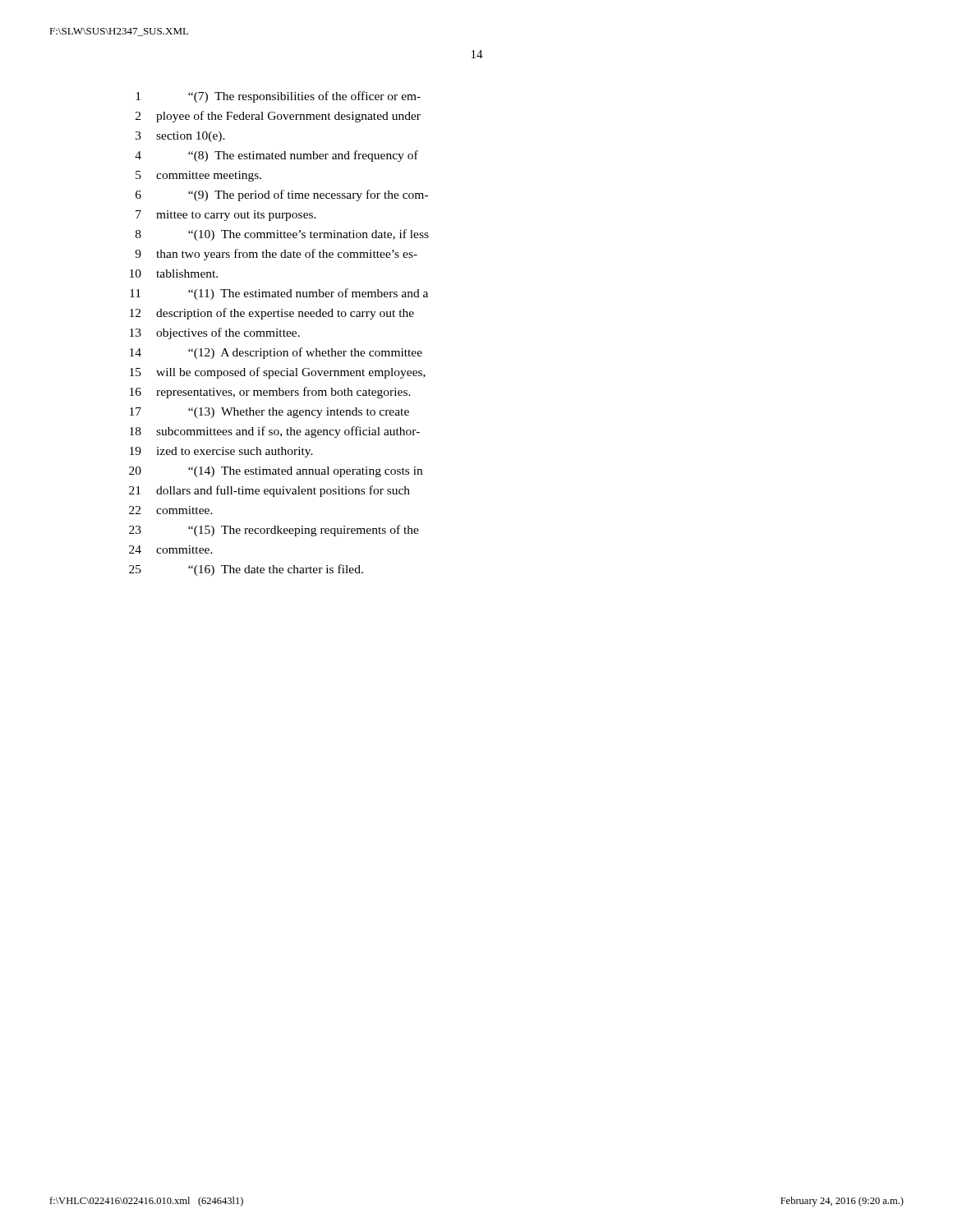The width and height of the screenshot is (953, 1232).
Task: Locate the block of text that opens with "18 subcommittees and if so, the agency"
Action: pos(275,432)
